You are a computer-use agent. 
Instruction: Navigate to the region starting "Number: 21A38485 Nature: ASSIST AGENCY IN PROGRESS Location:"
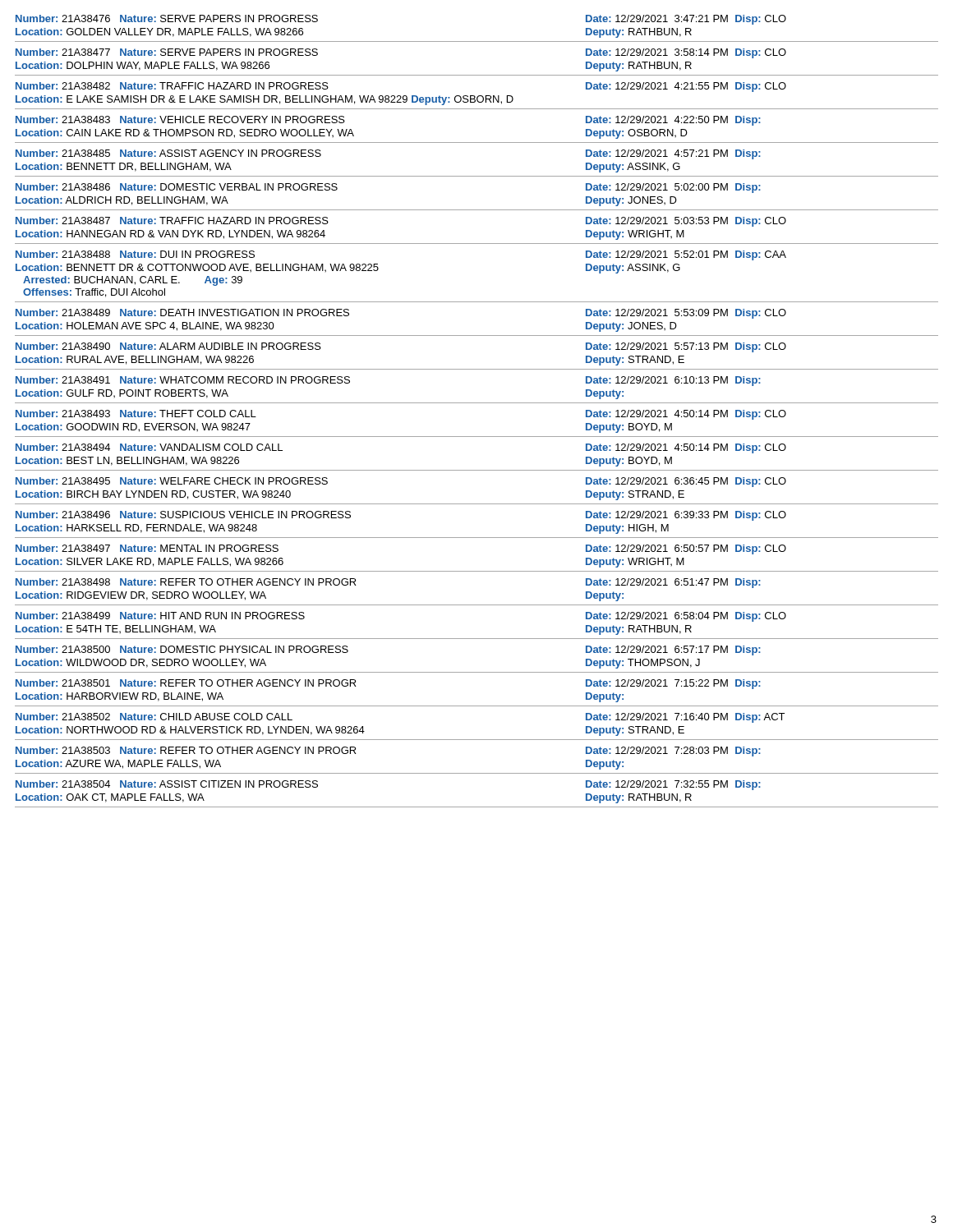tap(170, 153)
